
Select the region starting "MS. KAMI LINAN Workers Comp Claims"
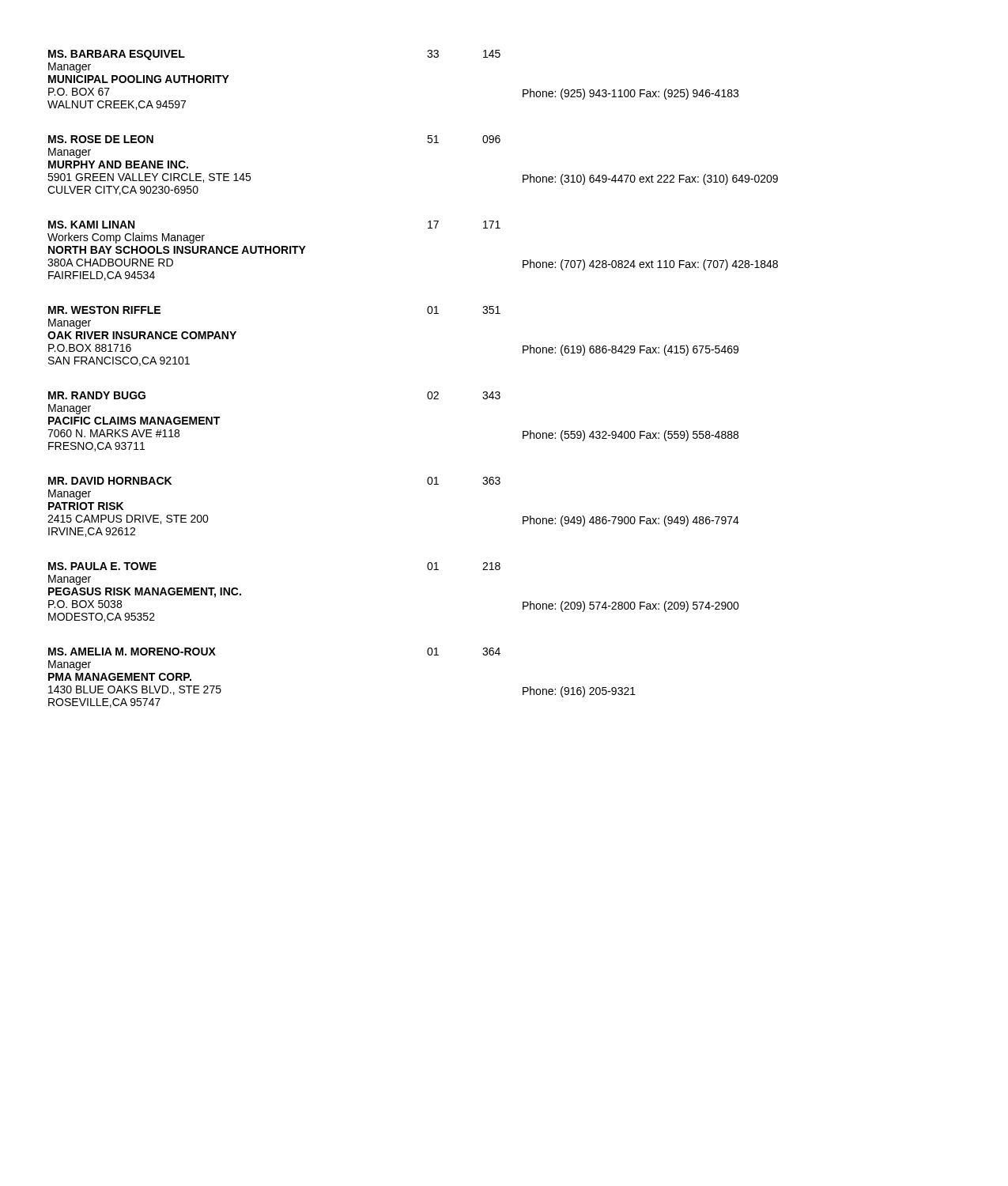(91, 224)
